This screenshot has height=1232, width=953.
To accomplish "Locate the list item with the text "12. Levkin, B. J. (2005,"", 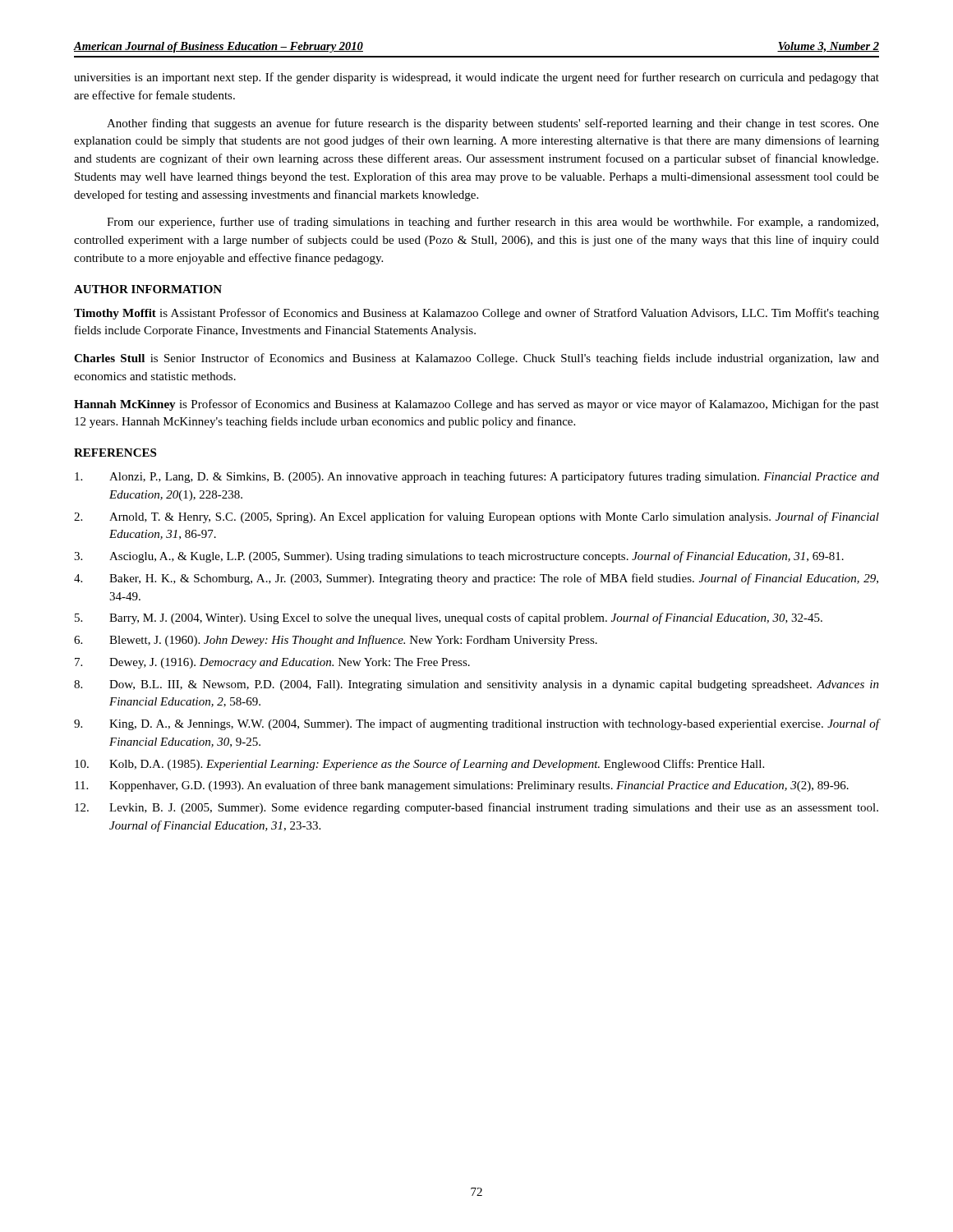I will (476, 817).
